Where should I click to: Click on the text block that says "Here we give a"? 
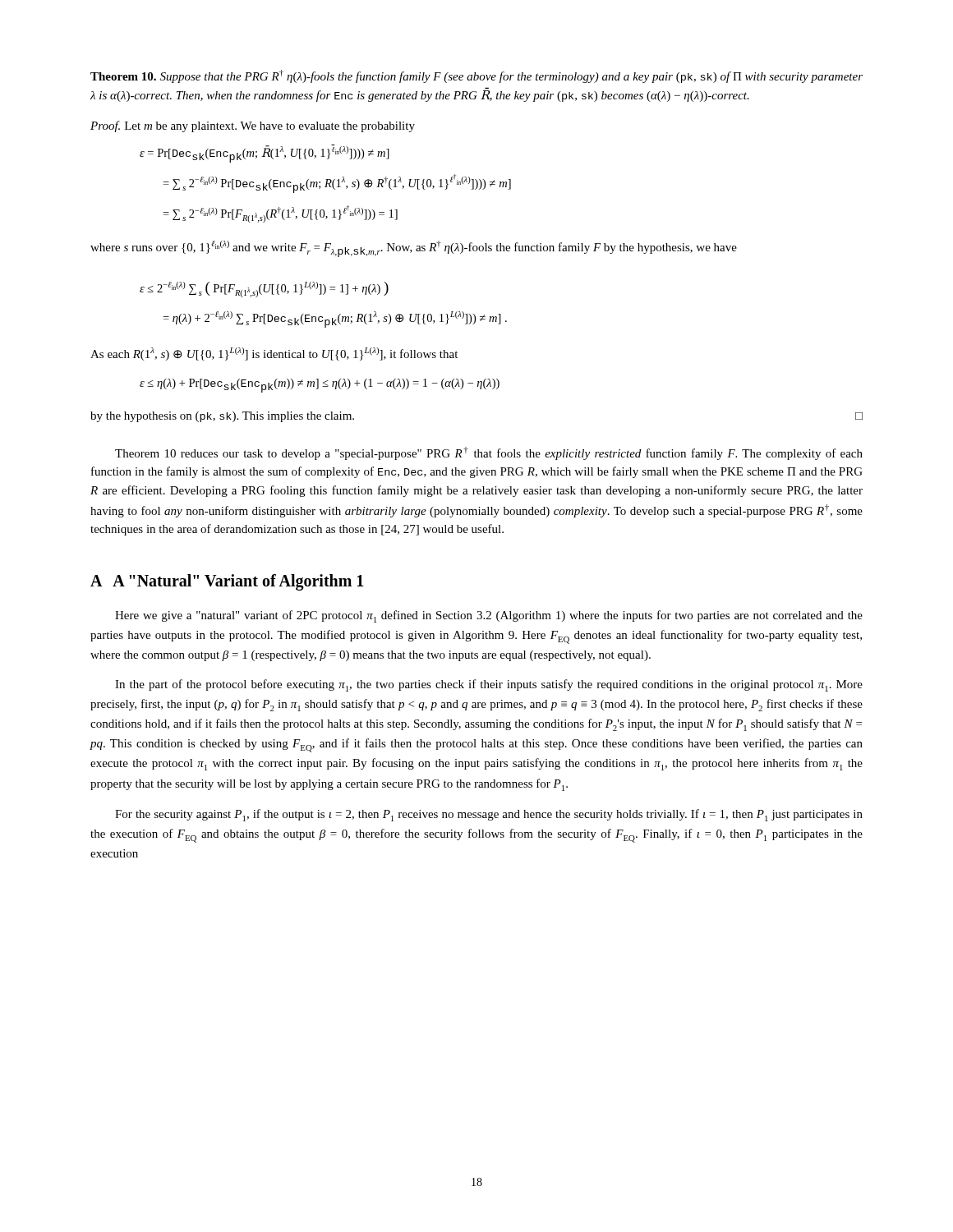click(x=476, y=635)
